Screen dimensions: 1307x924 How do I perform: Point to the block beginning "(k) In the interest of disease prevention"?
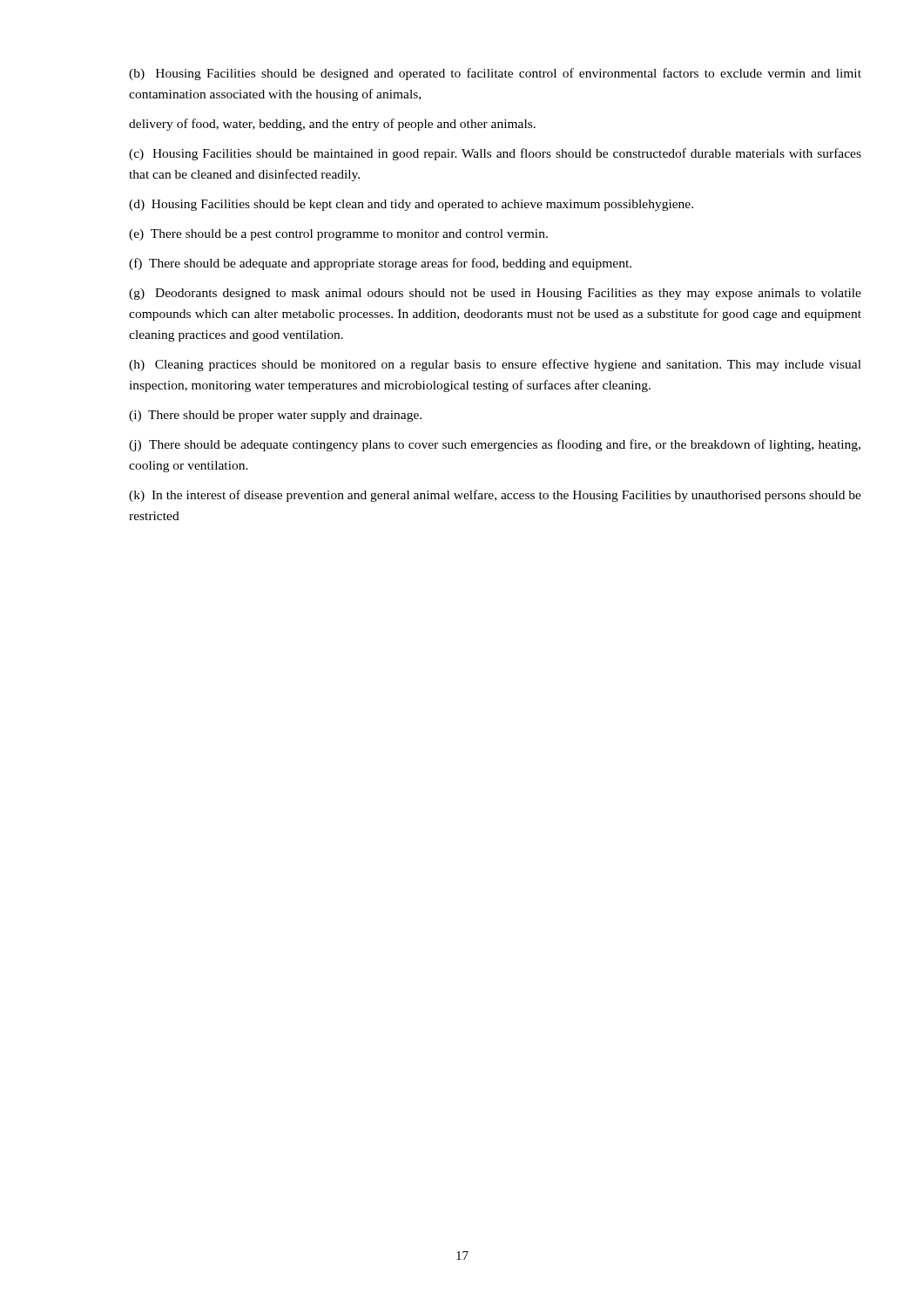pyautogui.click(x=495, y=506)
